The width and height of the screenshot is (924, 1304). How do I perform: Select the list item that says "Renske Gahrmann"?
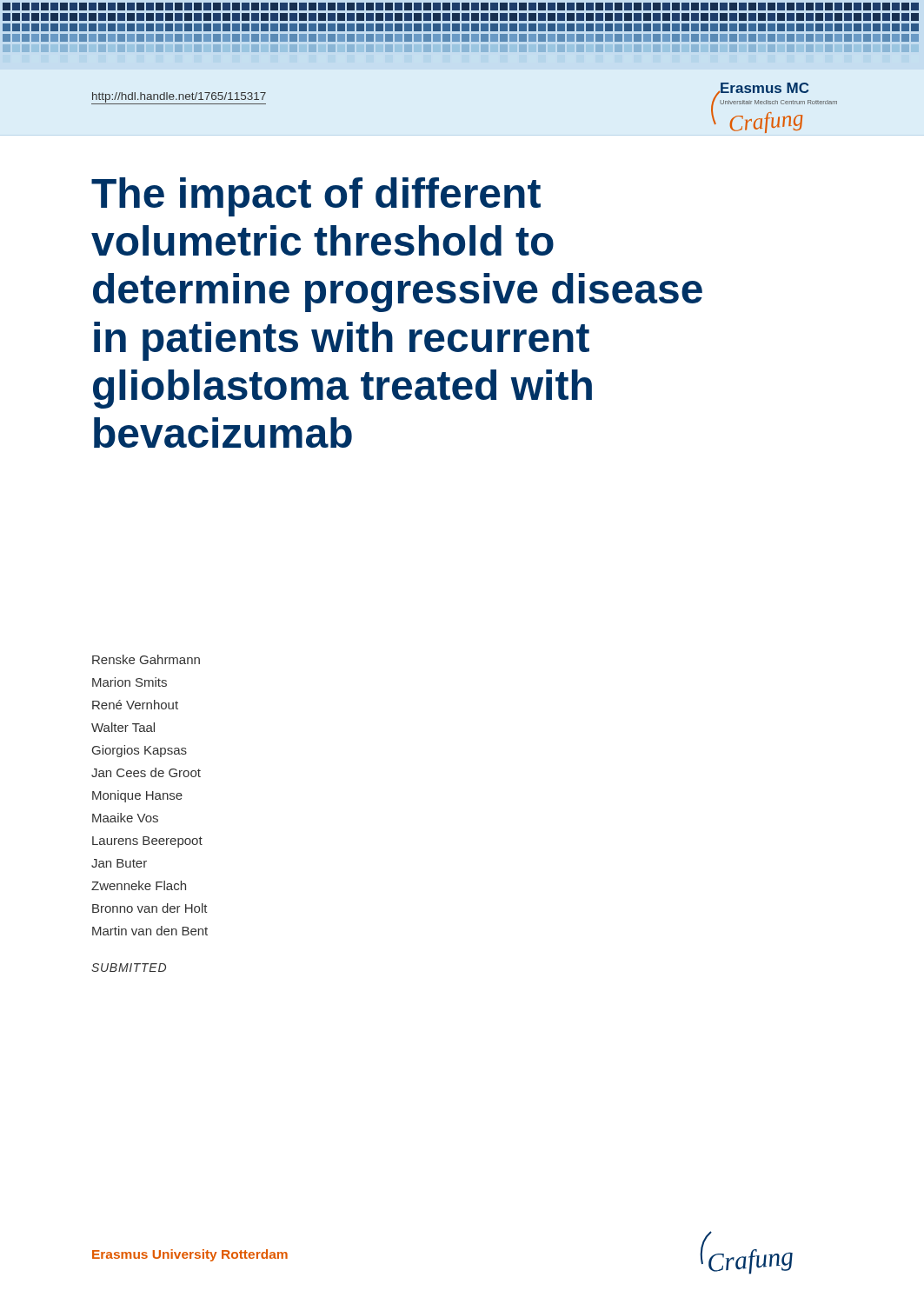point(146,659)
